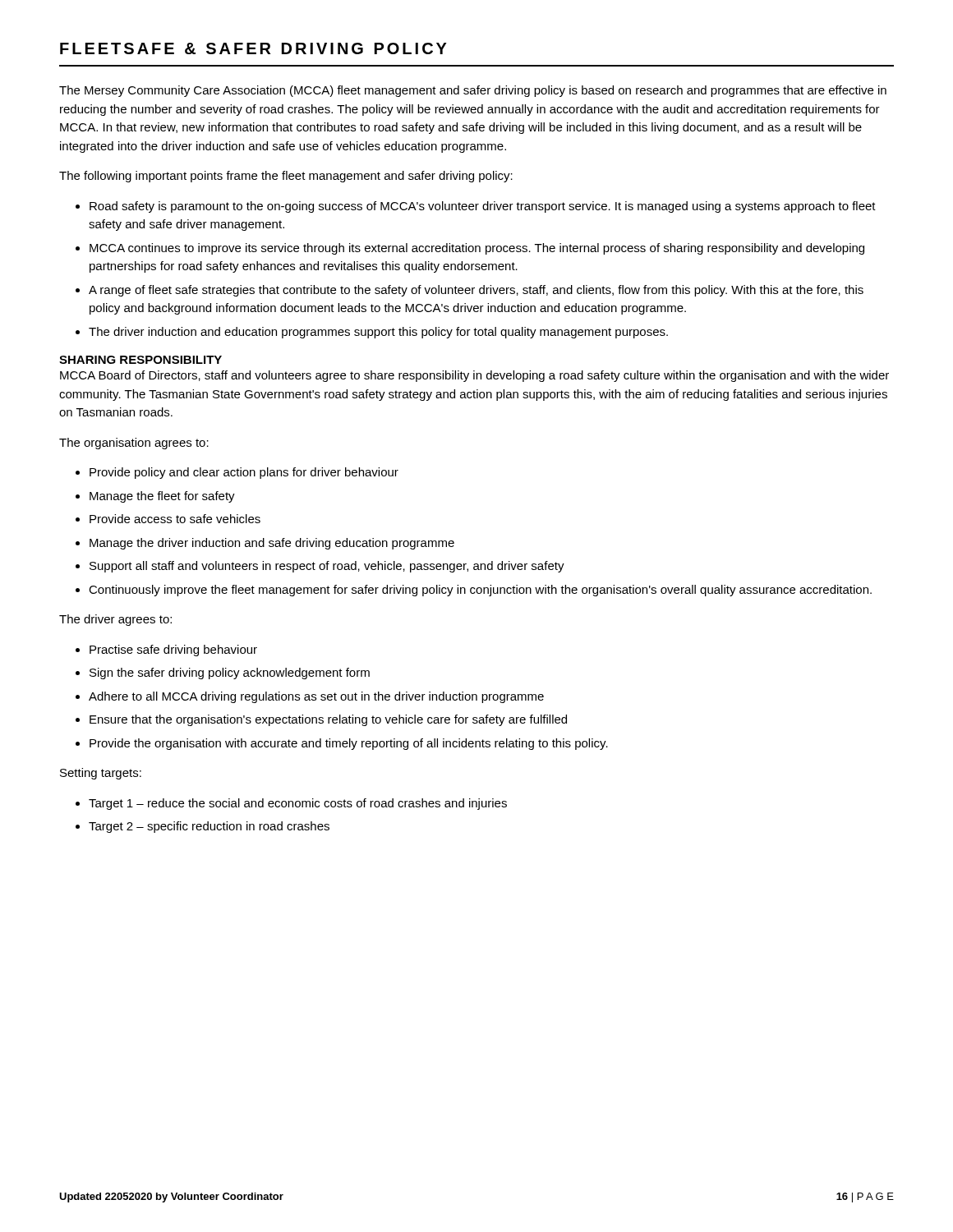Select the list item that reads "The driver induction"
Screen dimensions: 1232x953
(379, 331)
